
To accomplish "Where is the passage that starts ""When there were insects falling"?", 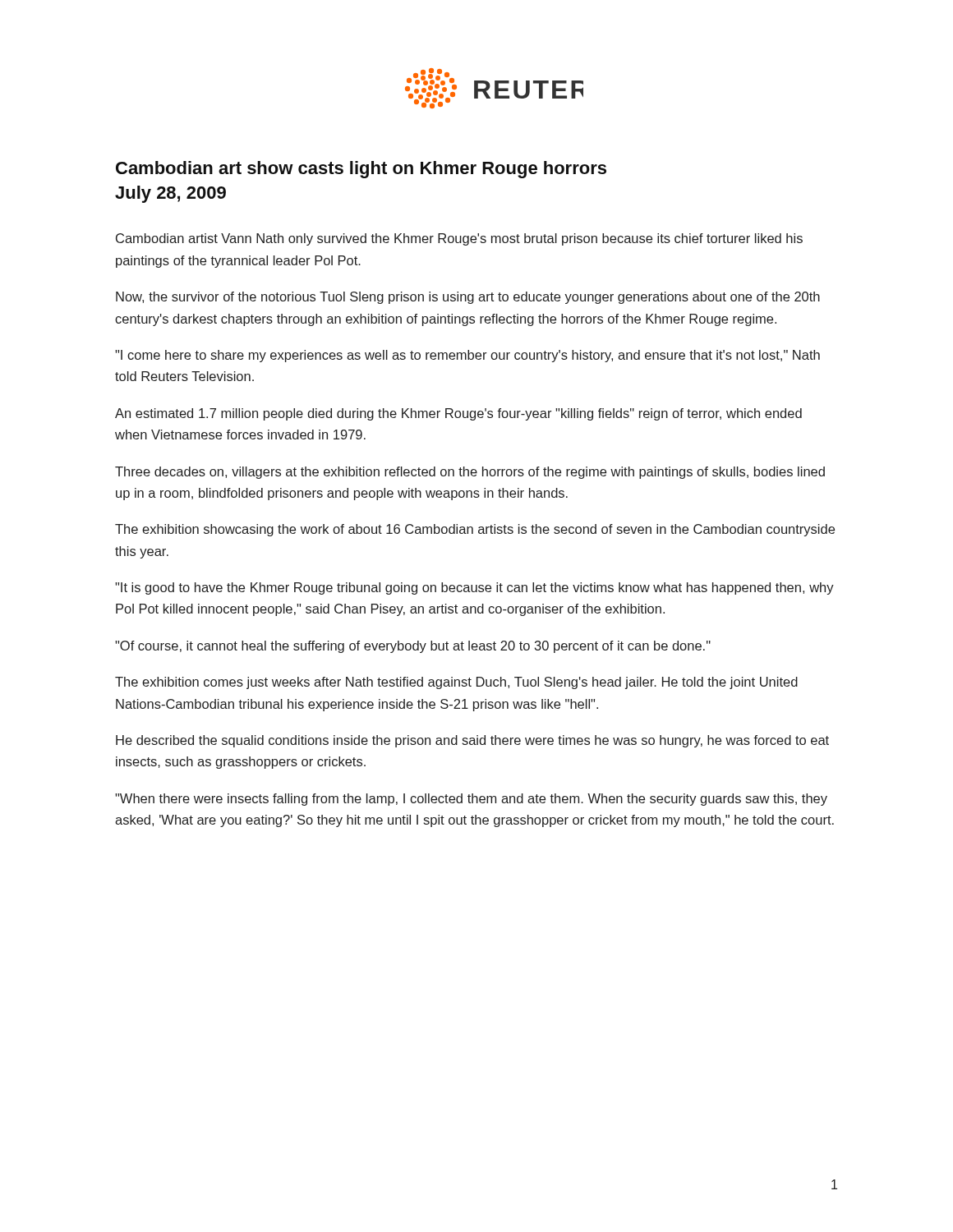I will pos(475,809).
